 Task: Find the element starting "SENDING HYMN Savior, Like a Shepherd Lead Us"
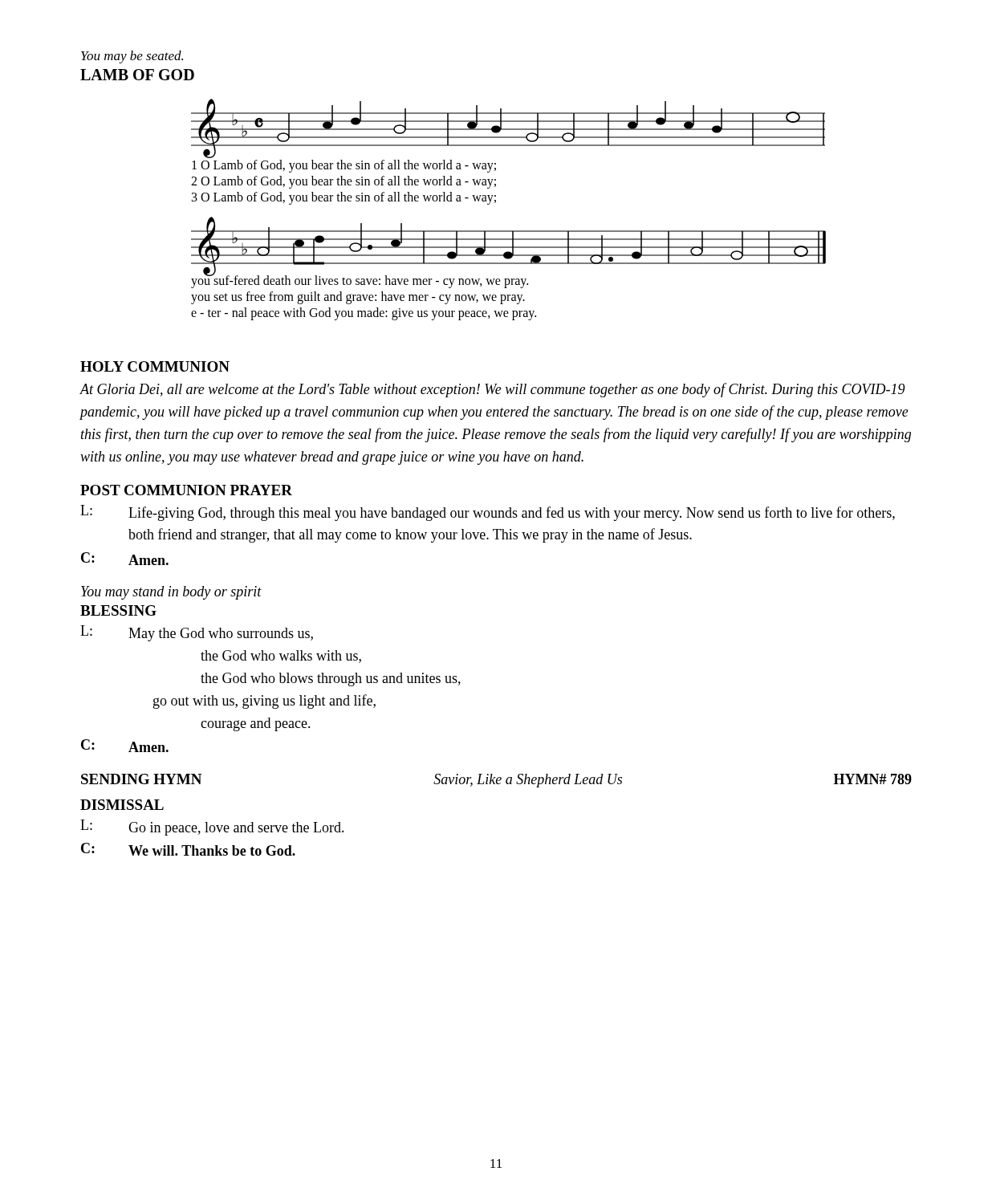click(496, 779)
